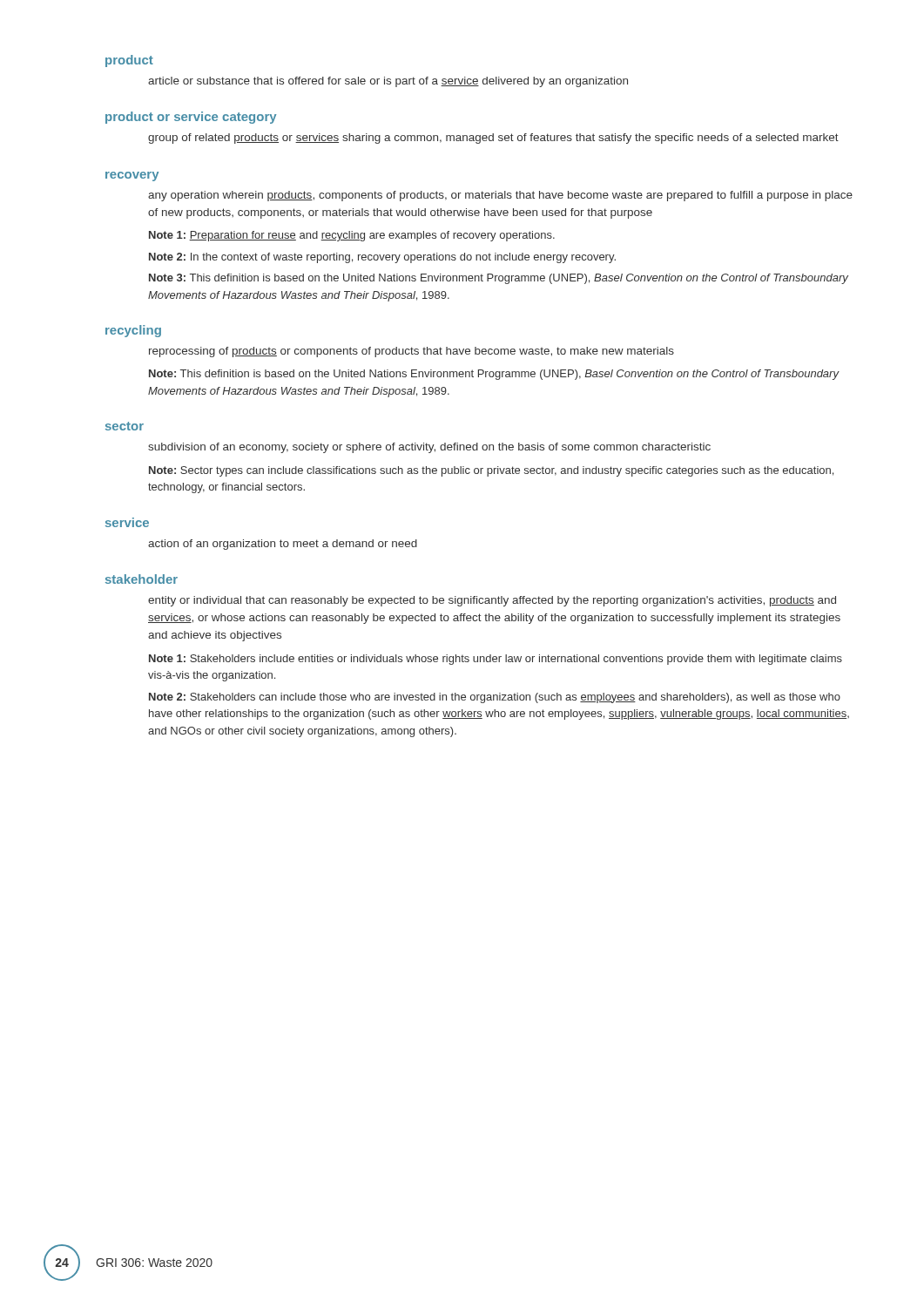This screenshot has height=1307, width=924.
Task: Select the text block containing "Note 1: Stakeholders"
Action: click(x=495, y=666)
